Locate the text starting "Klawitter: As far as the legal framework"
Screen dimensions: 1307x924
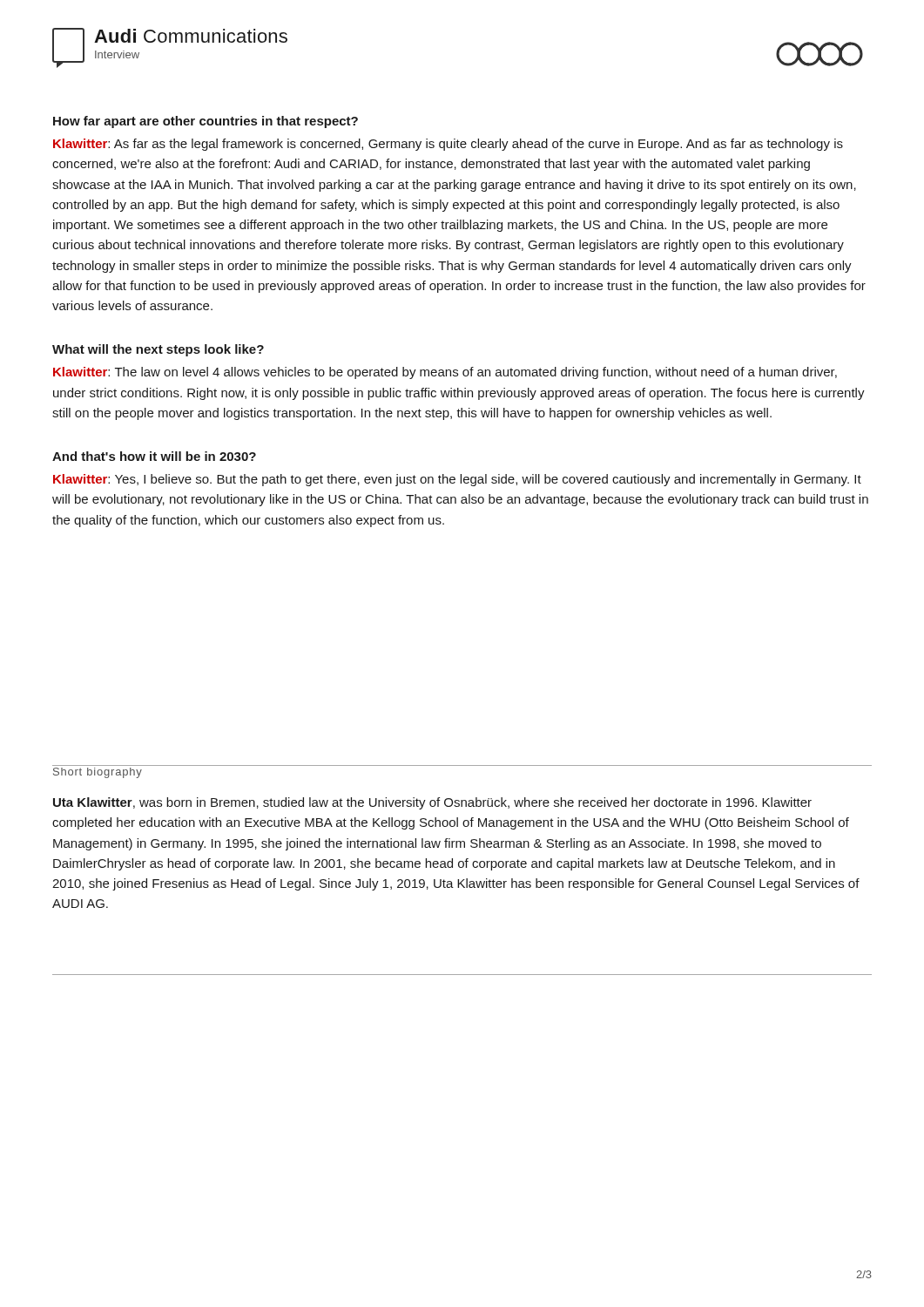point(459,224)
